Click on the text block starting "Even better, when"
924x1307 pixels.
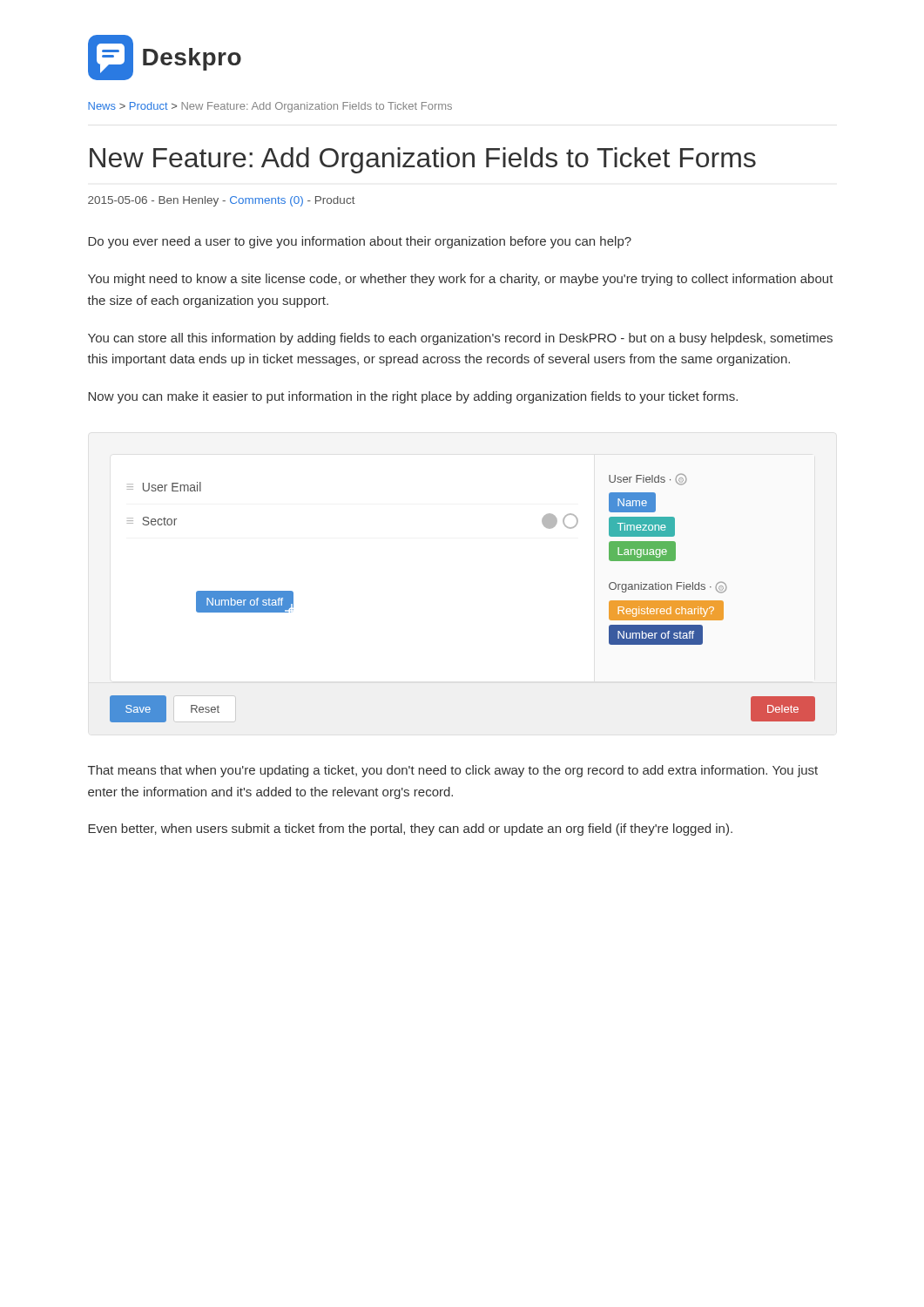(410, 829)
